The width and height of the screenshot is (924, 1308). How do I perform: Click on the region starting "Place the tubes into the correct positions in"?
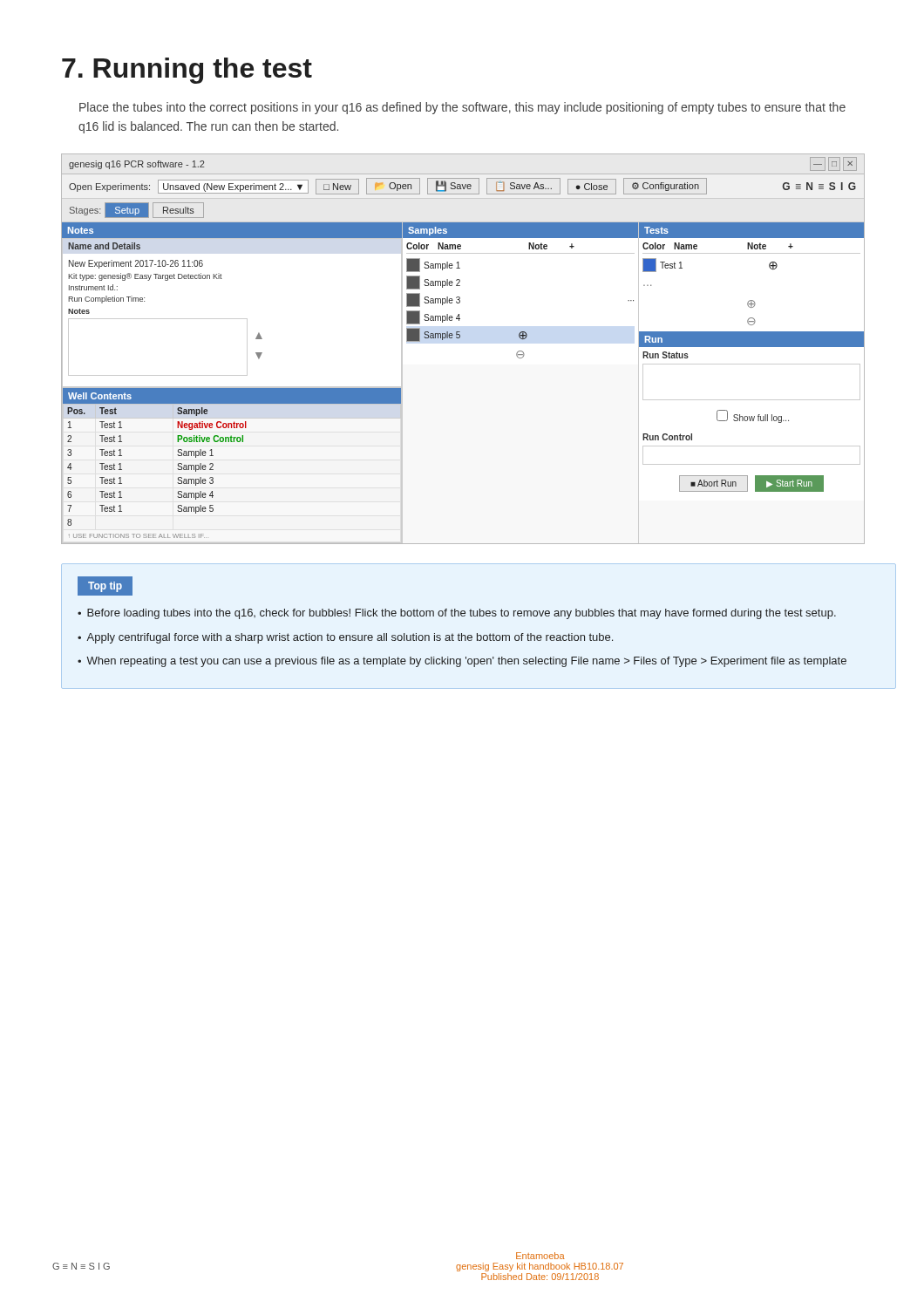point(462,117)
